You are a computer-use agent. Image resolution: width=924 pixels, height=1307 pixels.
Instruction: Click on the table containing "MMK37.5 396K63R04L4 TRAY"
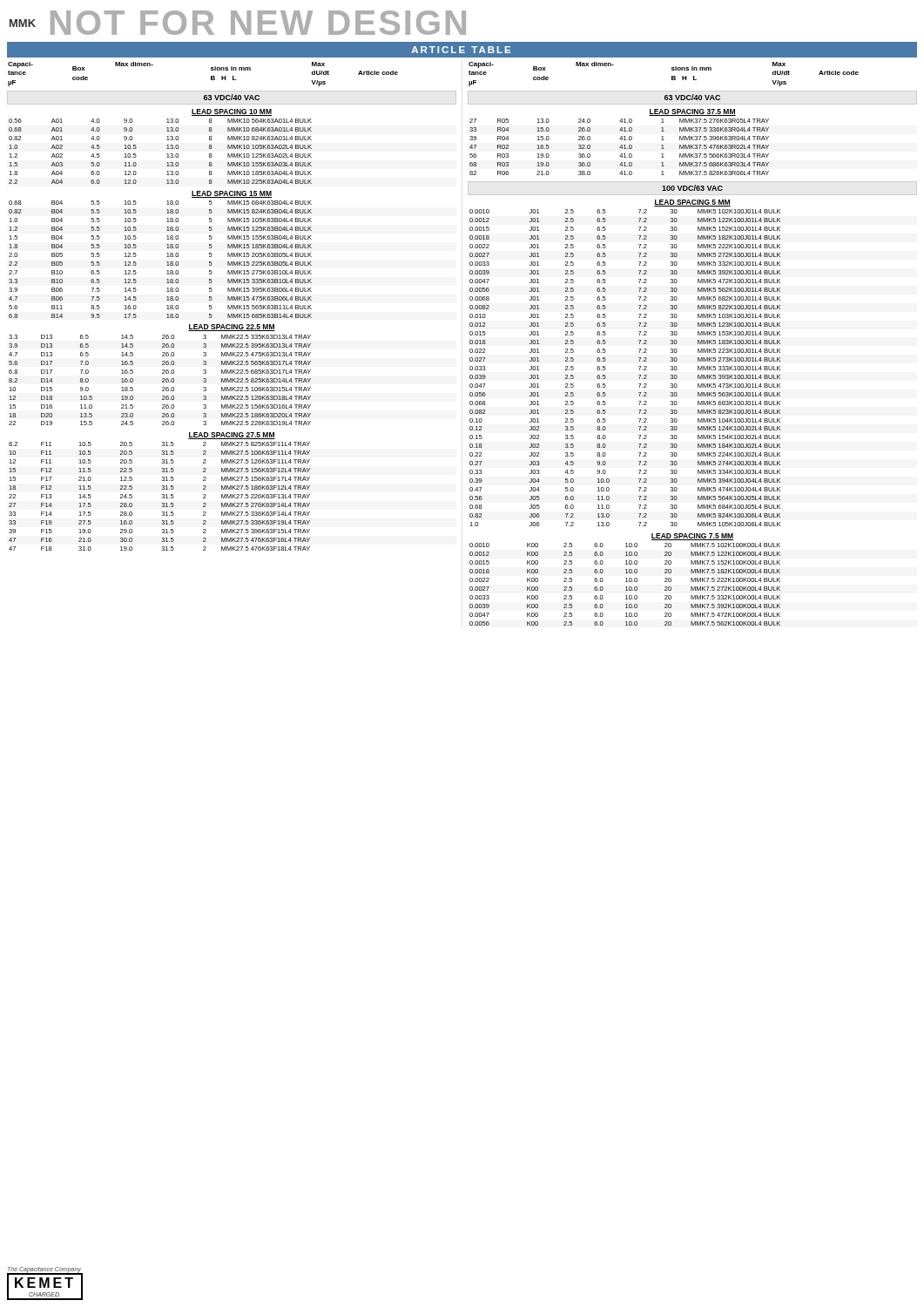click(x=689, y=358)
